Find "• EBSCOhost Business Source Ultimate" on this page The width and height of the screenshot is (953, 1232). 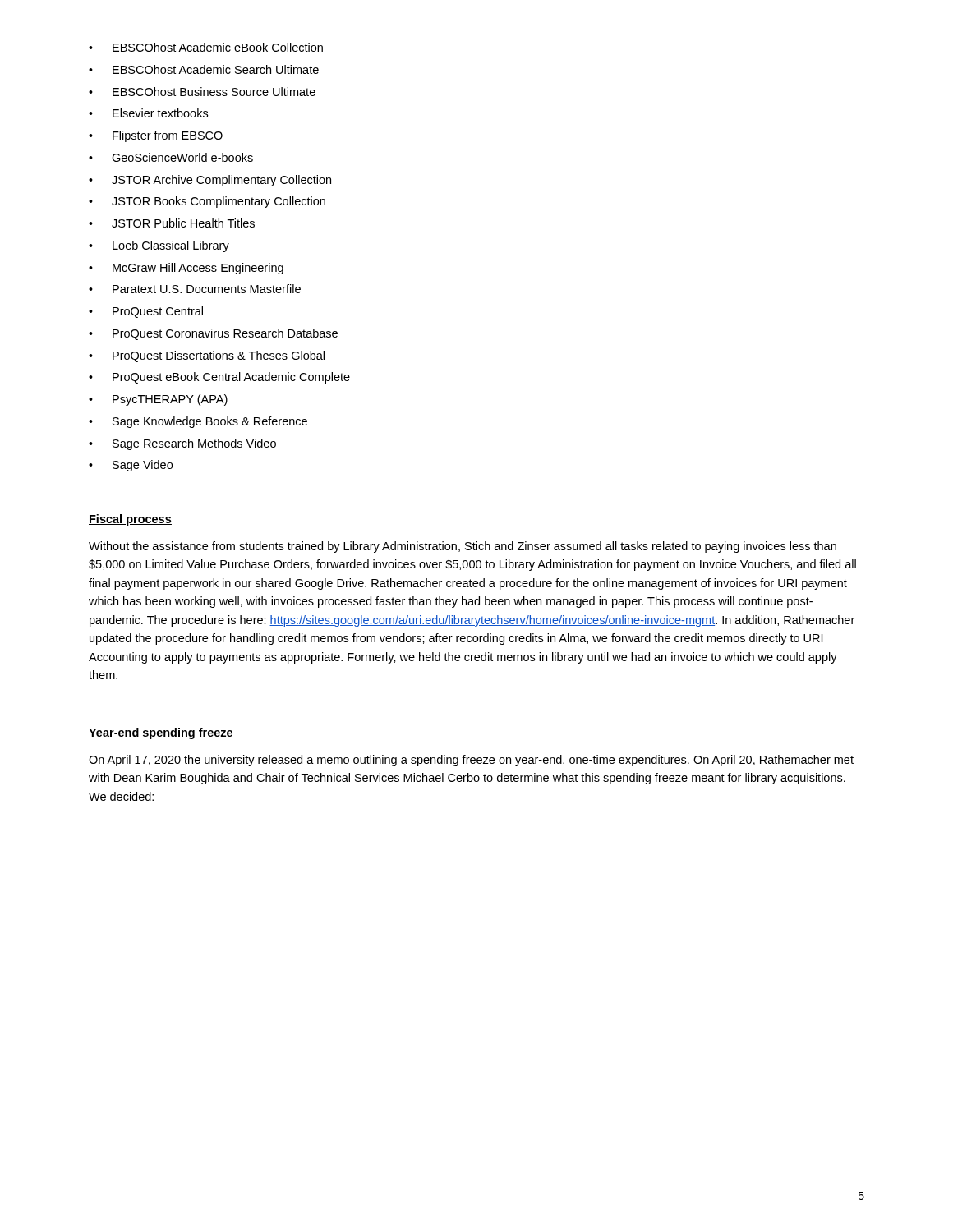click(x=202, y=92)
